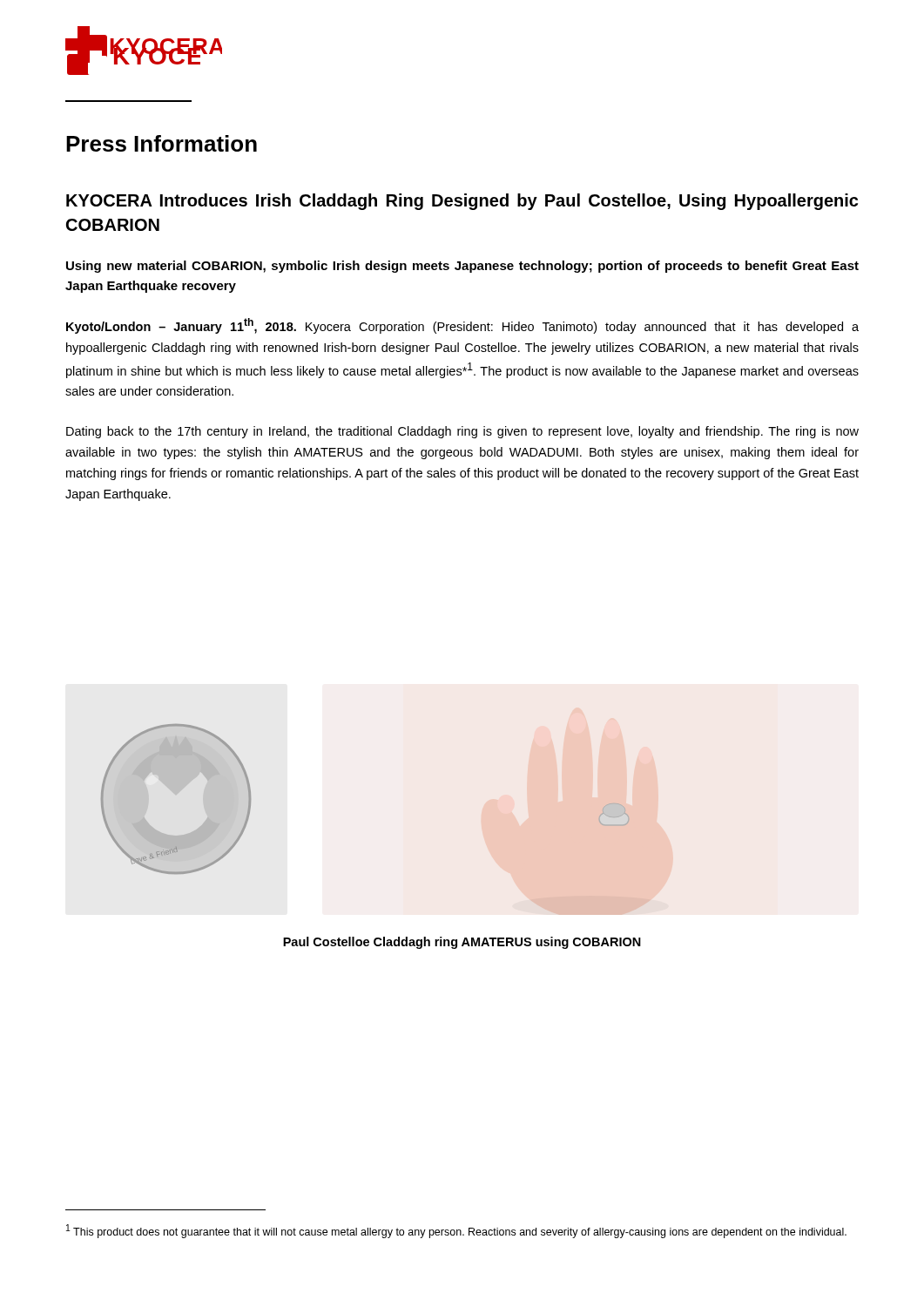This screenshot has width=924, height=1307.
Task: Find the footnote
Action: tap(456, 1231)
